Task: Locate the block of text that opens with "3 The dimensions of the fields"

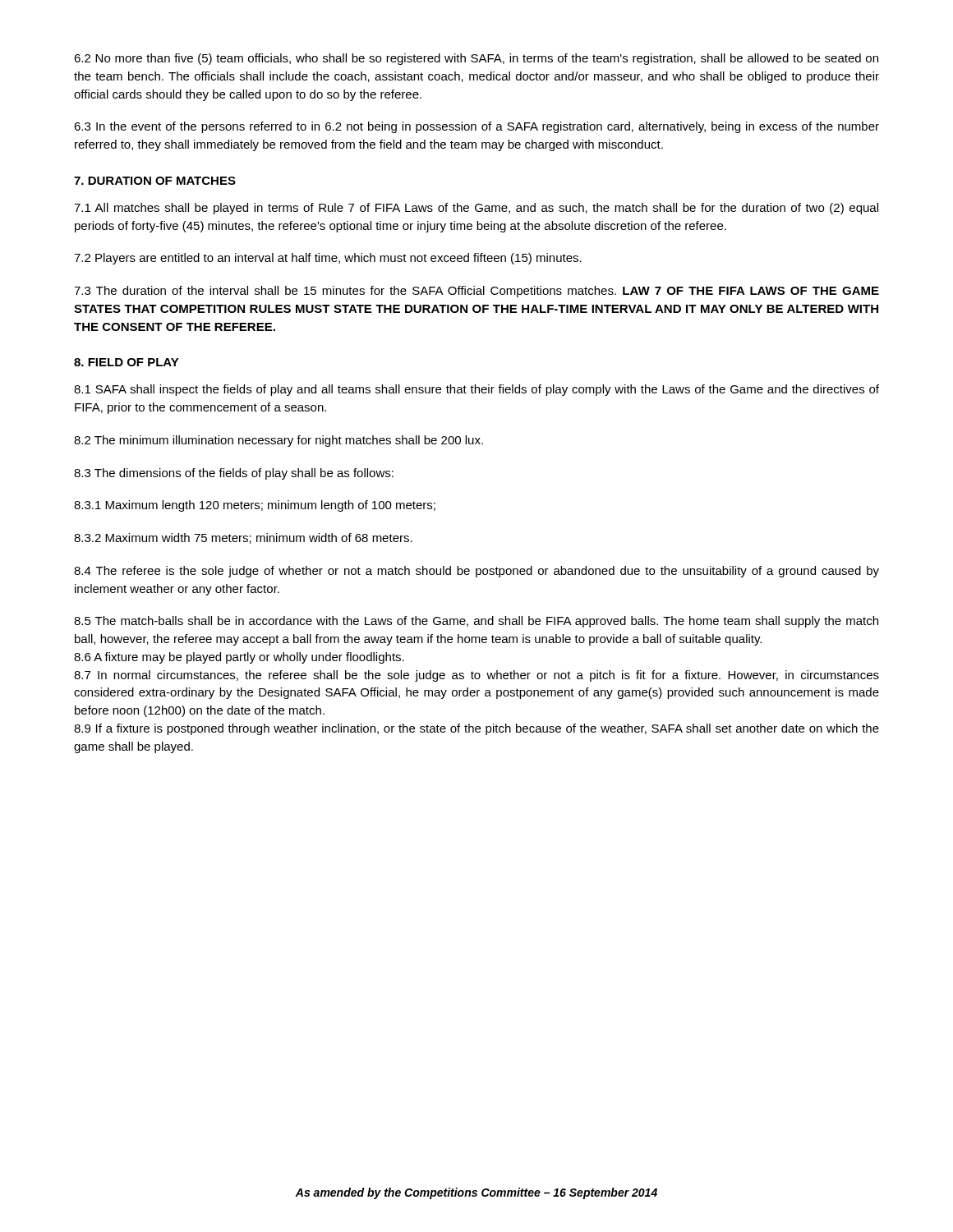Action: tap(234, 472)
